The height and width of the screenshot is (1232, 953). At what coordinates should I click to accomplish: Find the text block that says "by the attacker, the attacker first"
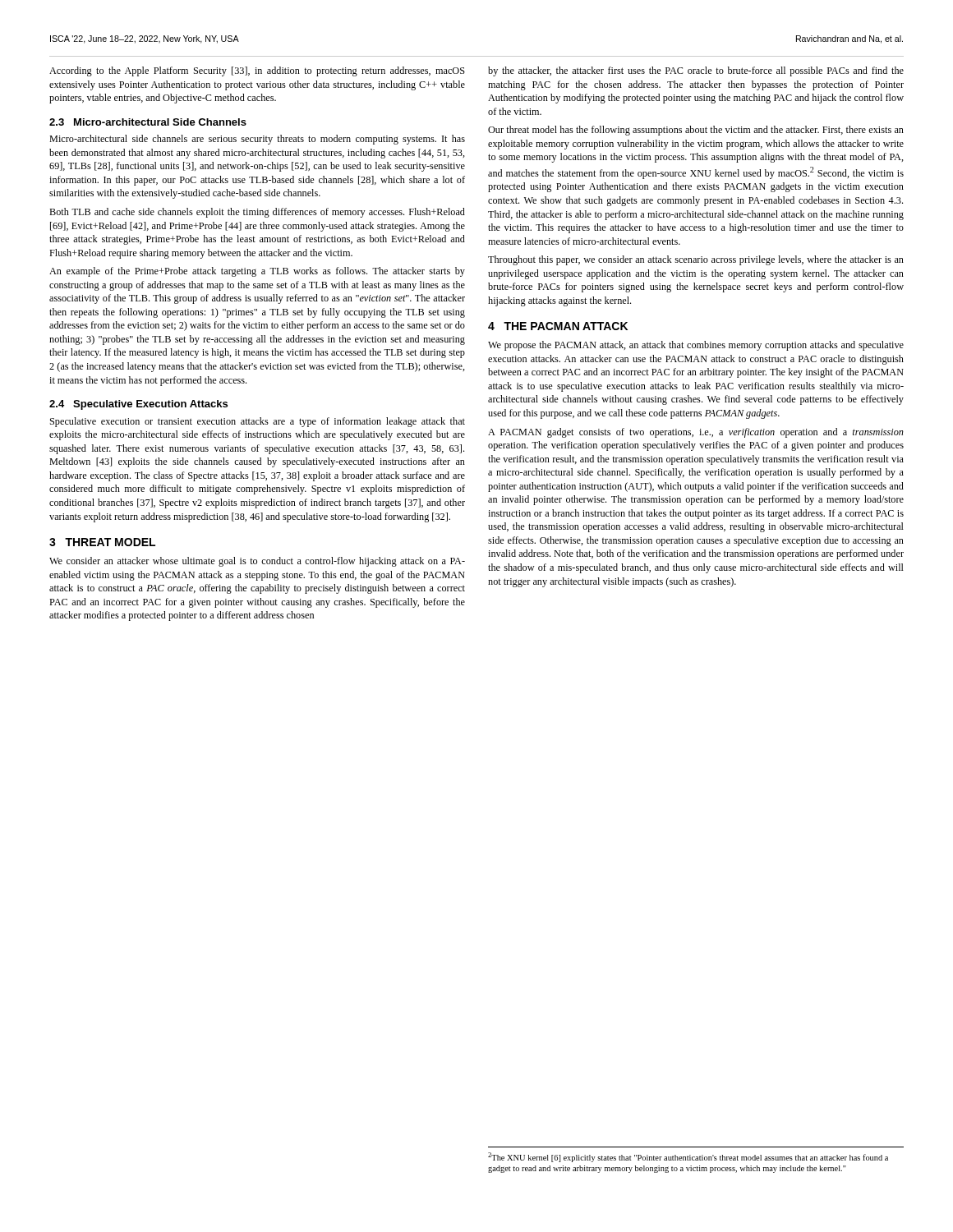point(696,186)
